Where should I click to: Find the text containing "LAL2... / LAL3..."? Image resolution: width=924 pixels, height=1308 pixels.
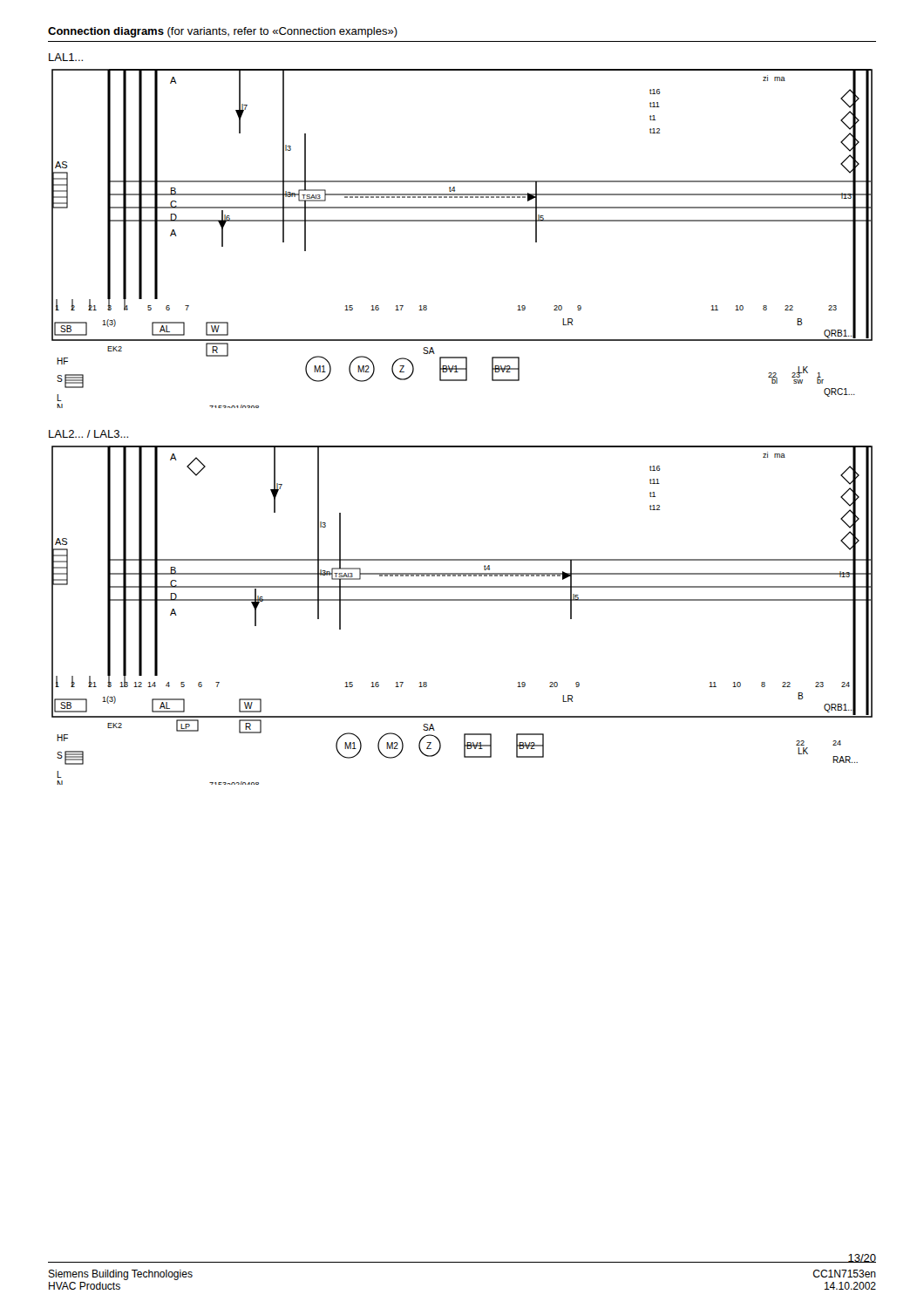[x=89, y=434]
